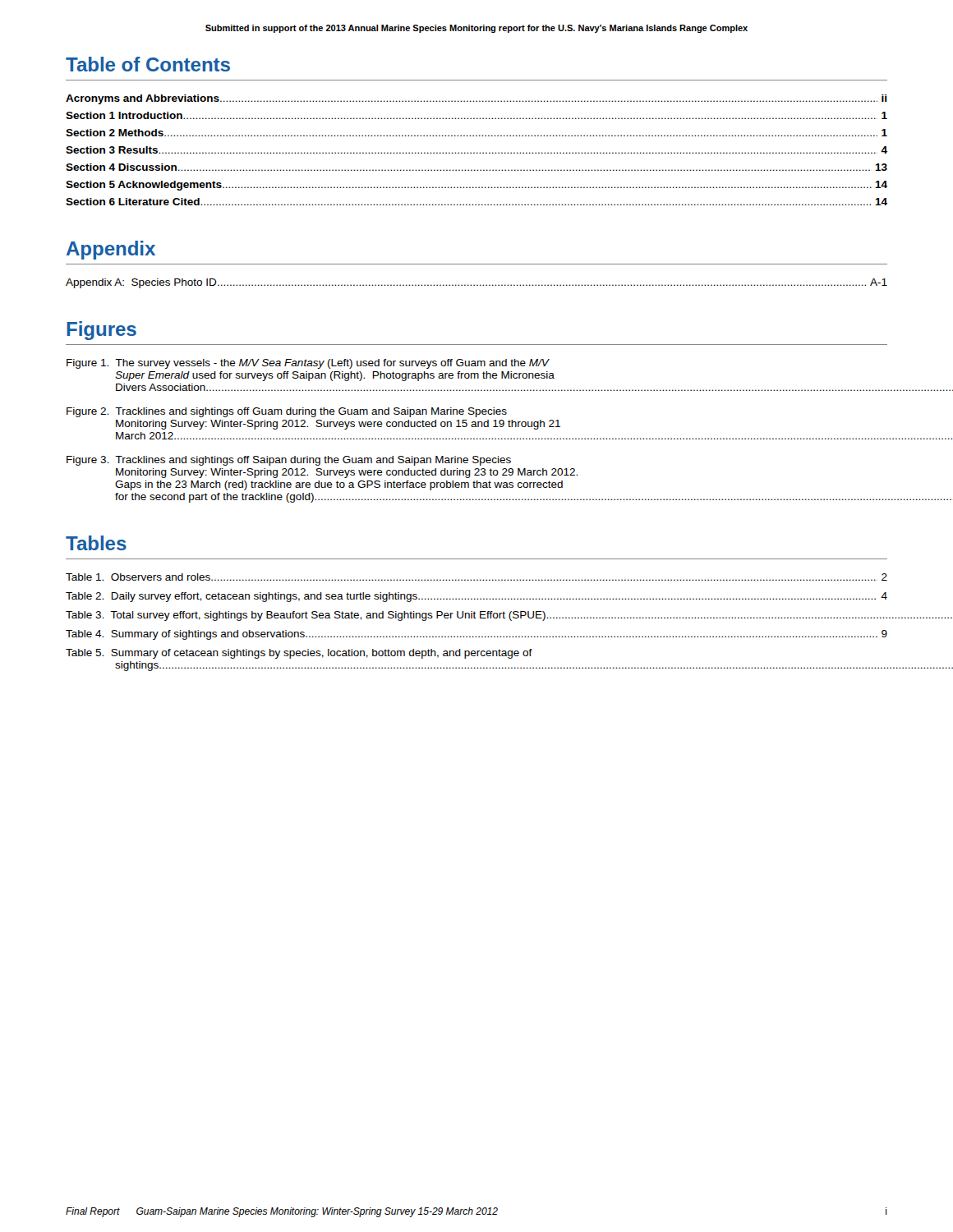Find the list item with the text "Acronyms and Abbreviations ii"
This screenshot has width=953, height=1232.
coord(476,98)
